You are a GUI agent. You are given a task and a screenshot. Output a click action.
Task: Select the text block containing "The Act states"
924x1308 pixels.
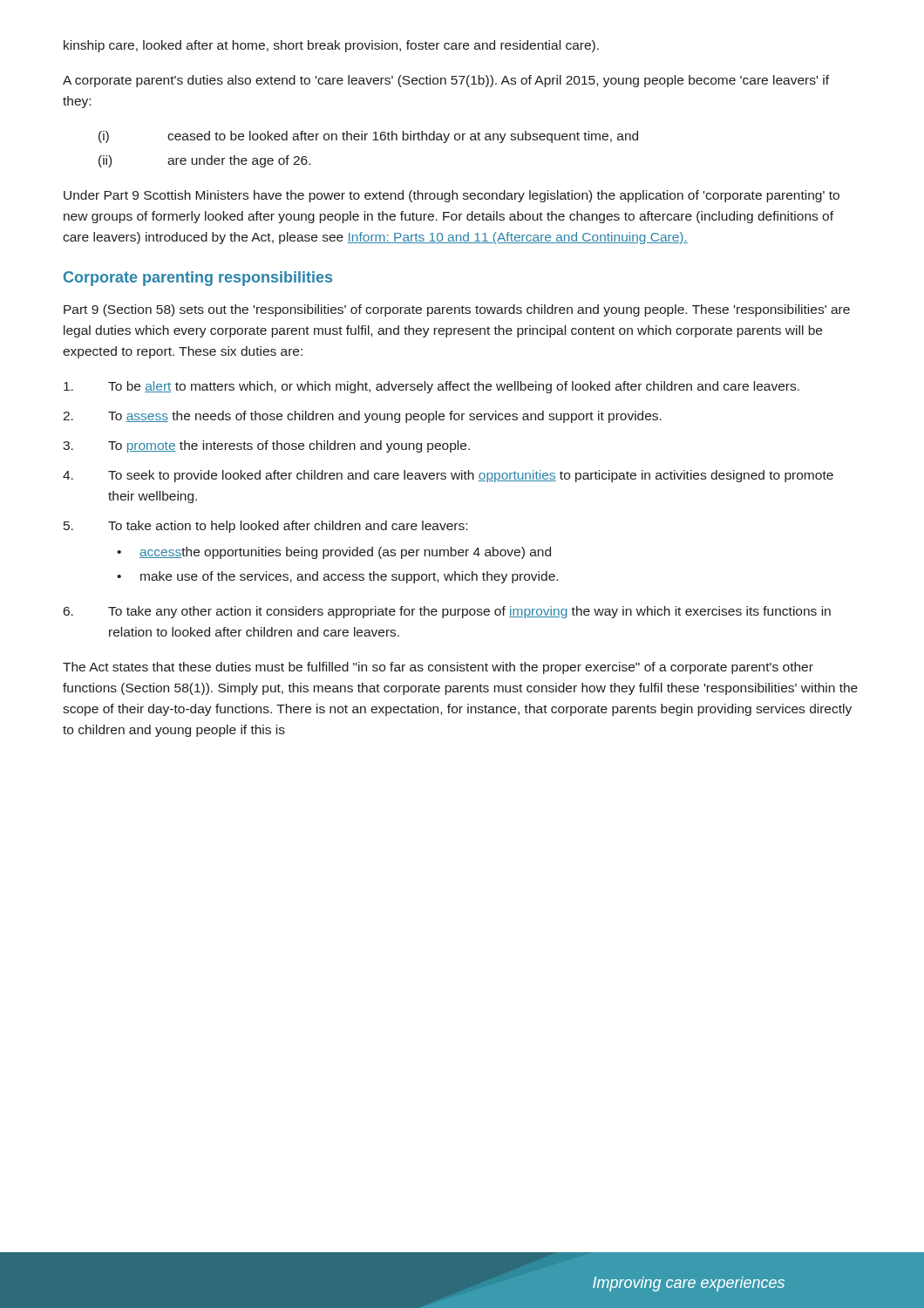click(x=462, y=699)
